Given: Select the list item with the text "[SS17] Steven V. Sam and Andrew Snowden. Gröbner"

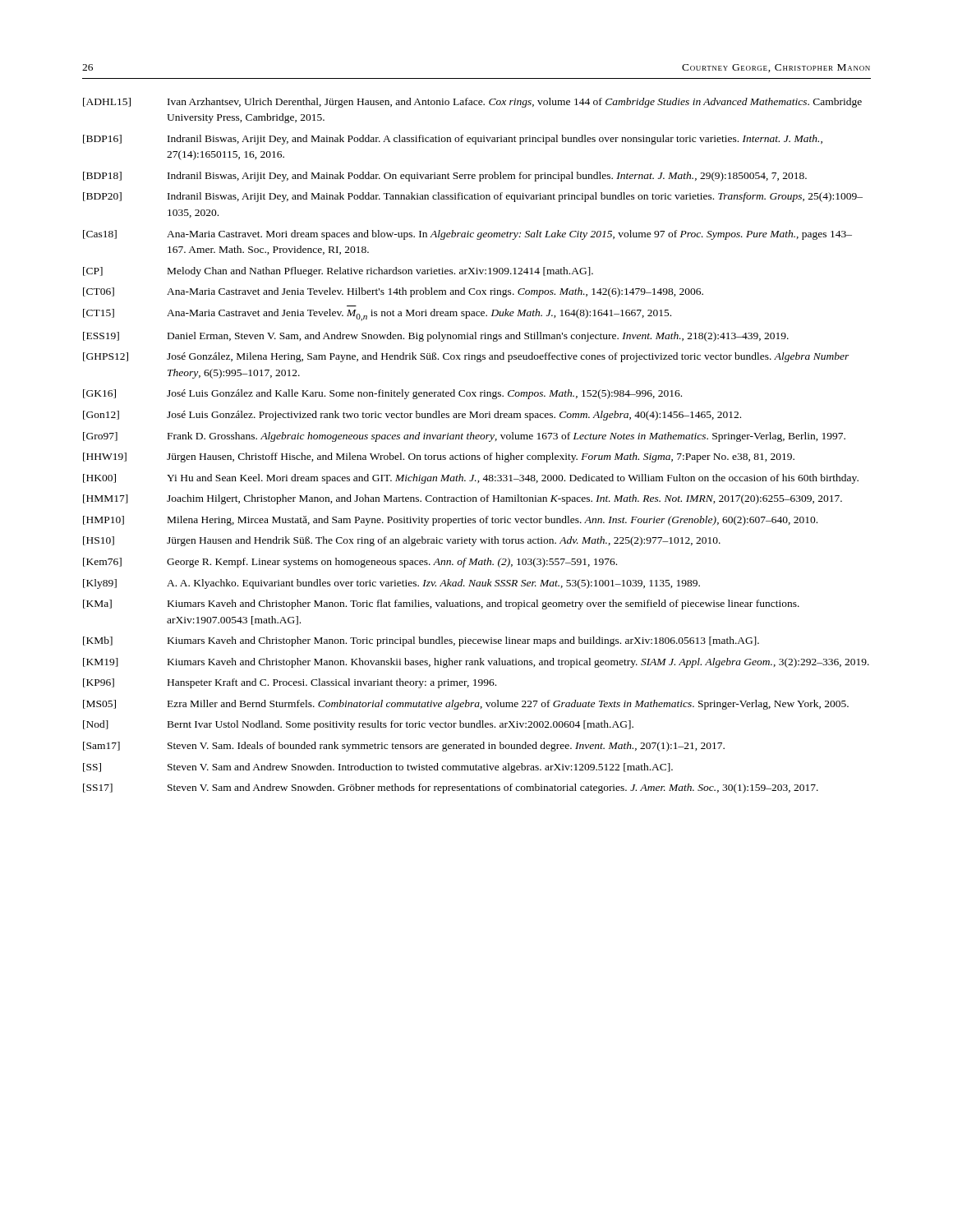Looking at the screenshot, I should click(x=450, y=788).
